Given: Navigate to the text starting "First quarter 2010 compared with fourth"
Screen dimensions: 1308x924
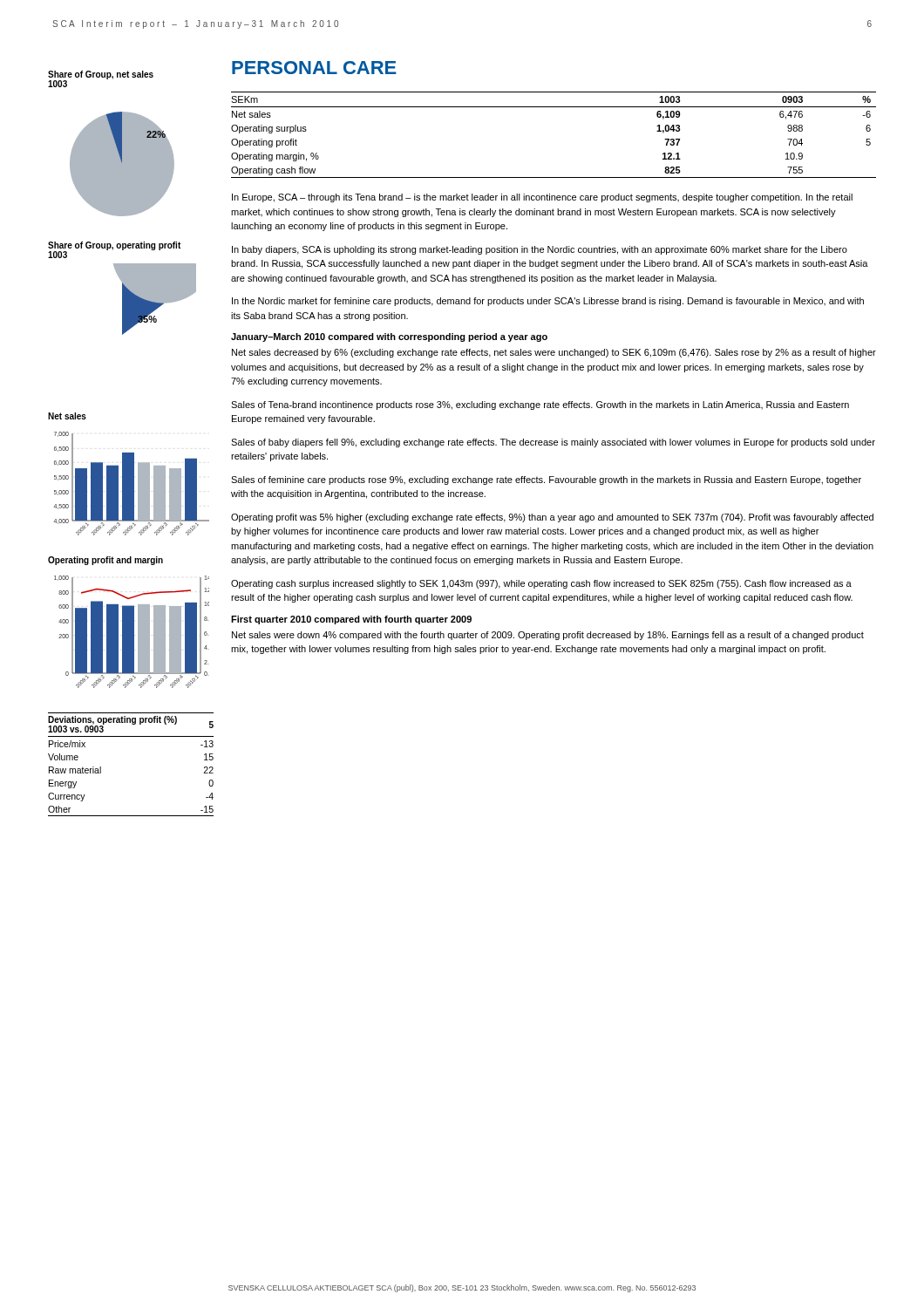Looking at the screenshot, I should click(351, 619).
